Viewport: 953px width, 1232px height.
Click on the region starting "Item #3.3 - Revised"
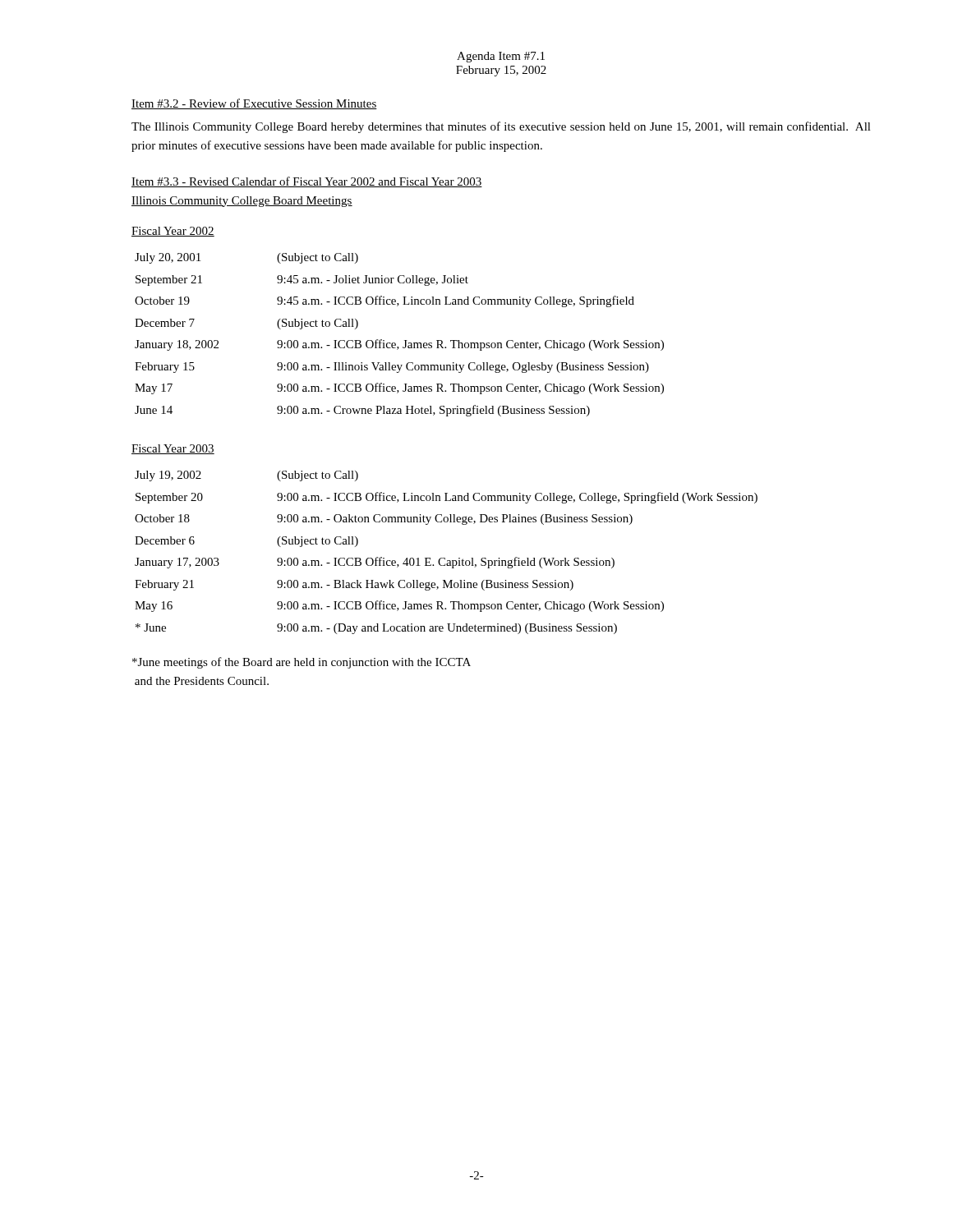pos(306,191)
